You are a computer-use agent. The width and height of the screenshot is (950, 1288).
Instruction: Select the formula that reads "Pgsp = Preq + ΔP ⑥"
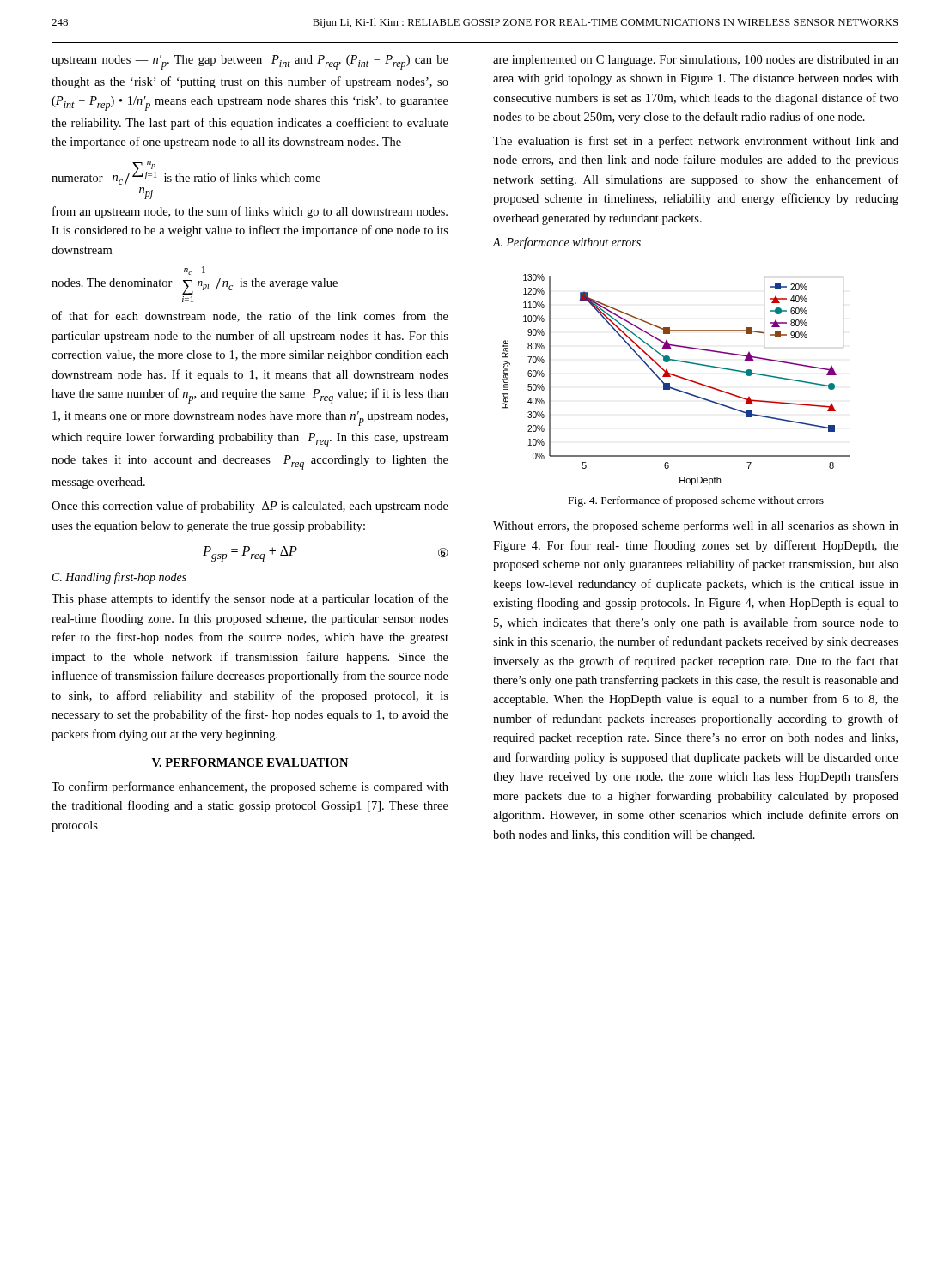coord(244,553)
